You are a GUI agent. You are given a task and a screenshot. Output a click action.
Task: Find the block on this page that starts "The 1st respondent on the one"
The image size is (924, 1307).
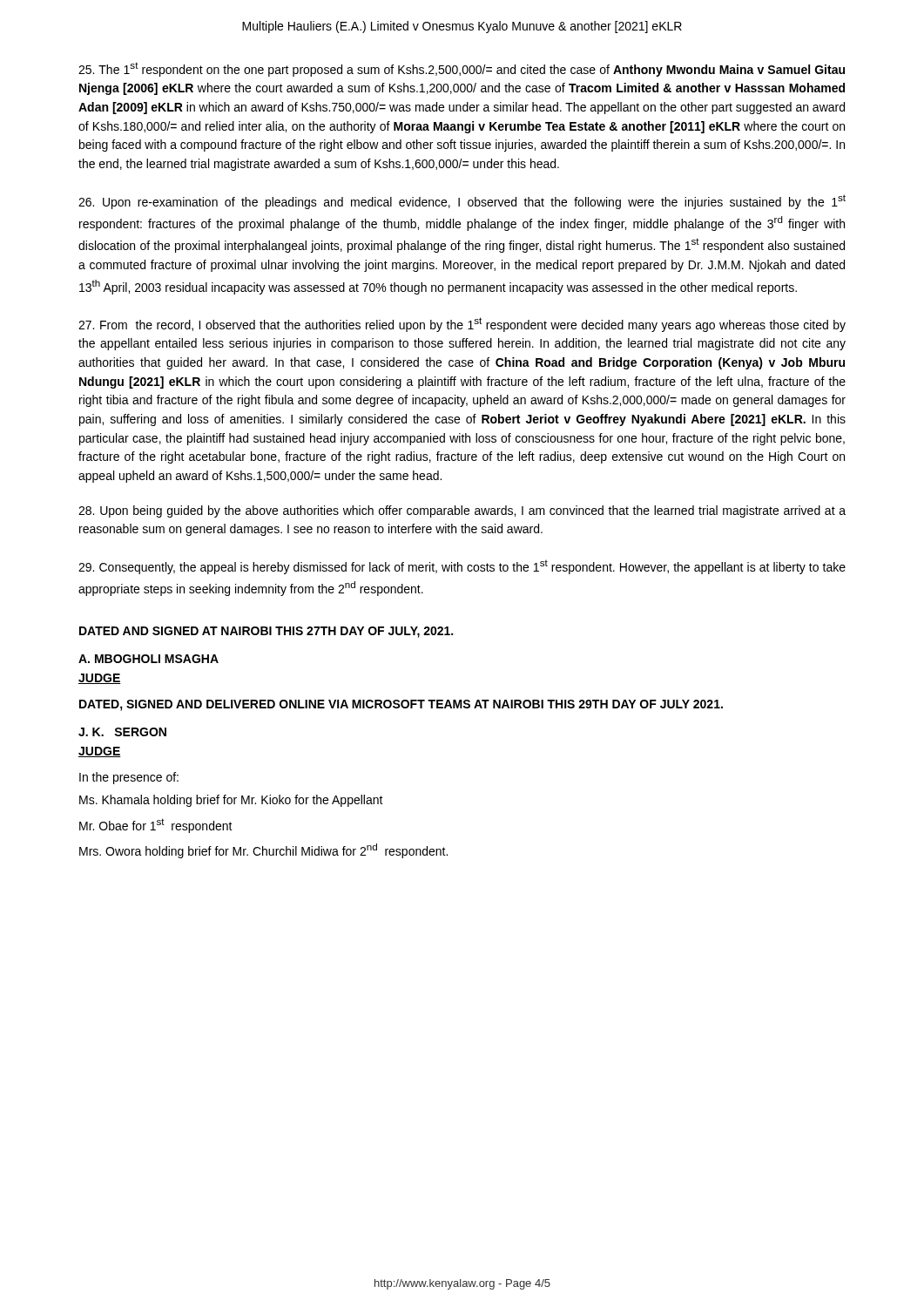(462, 115)
